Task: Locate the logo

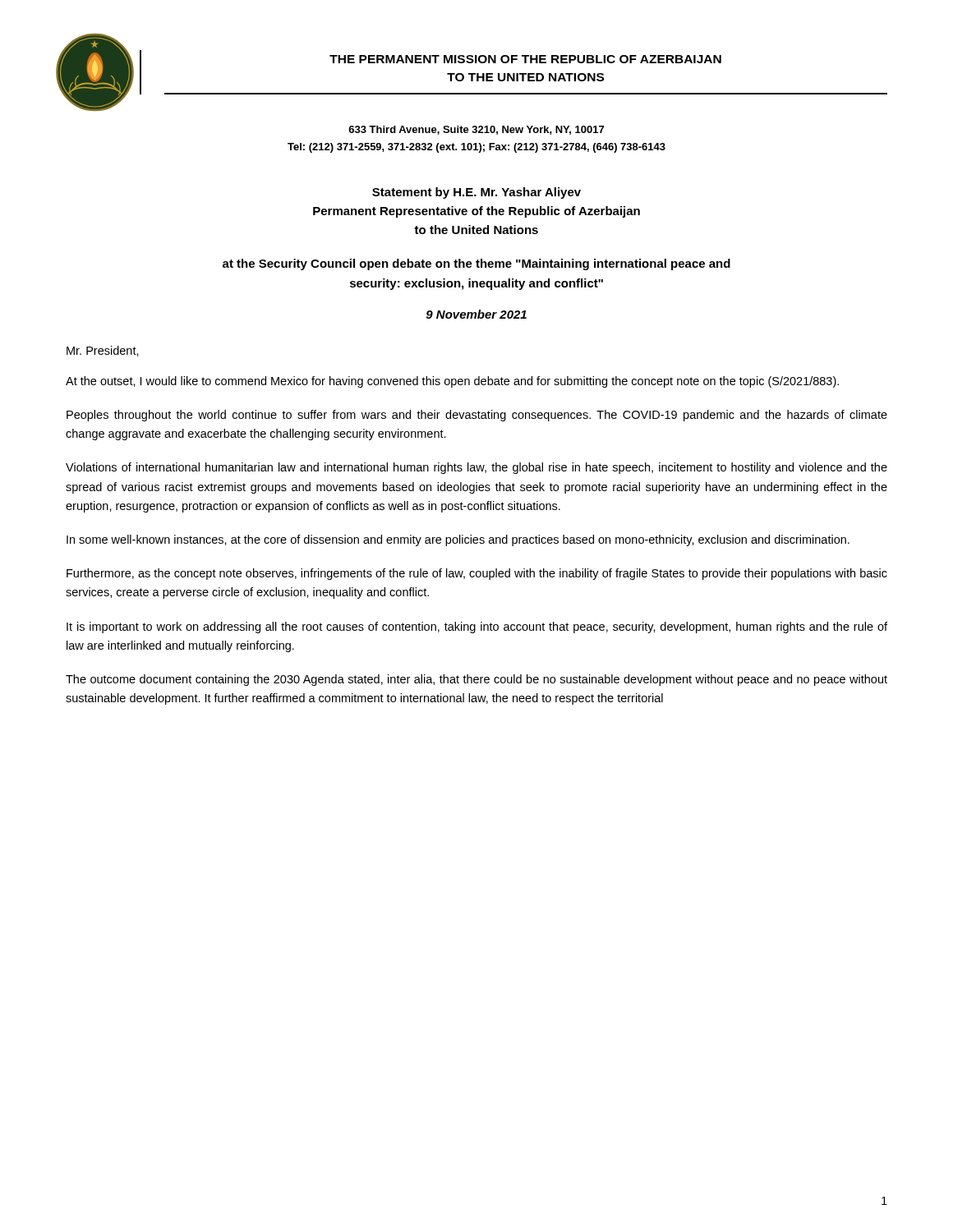Action: click(x=94, y=72)
